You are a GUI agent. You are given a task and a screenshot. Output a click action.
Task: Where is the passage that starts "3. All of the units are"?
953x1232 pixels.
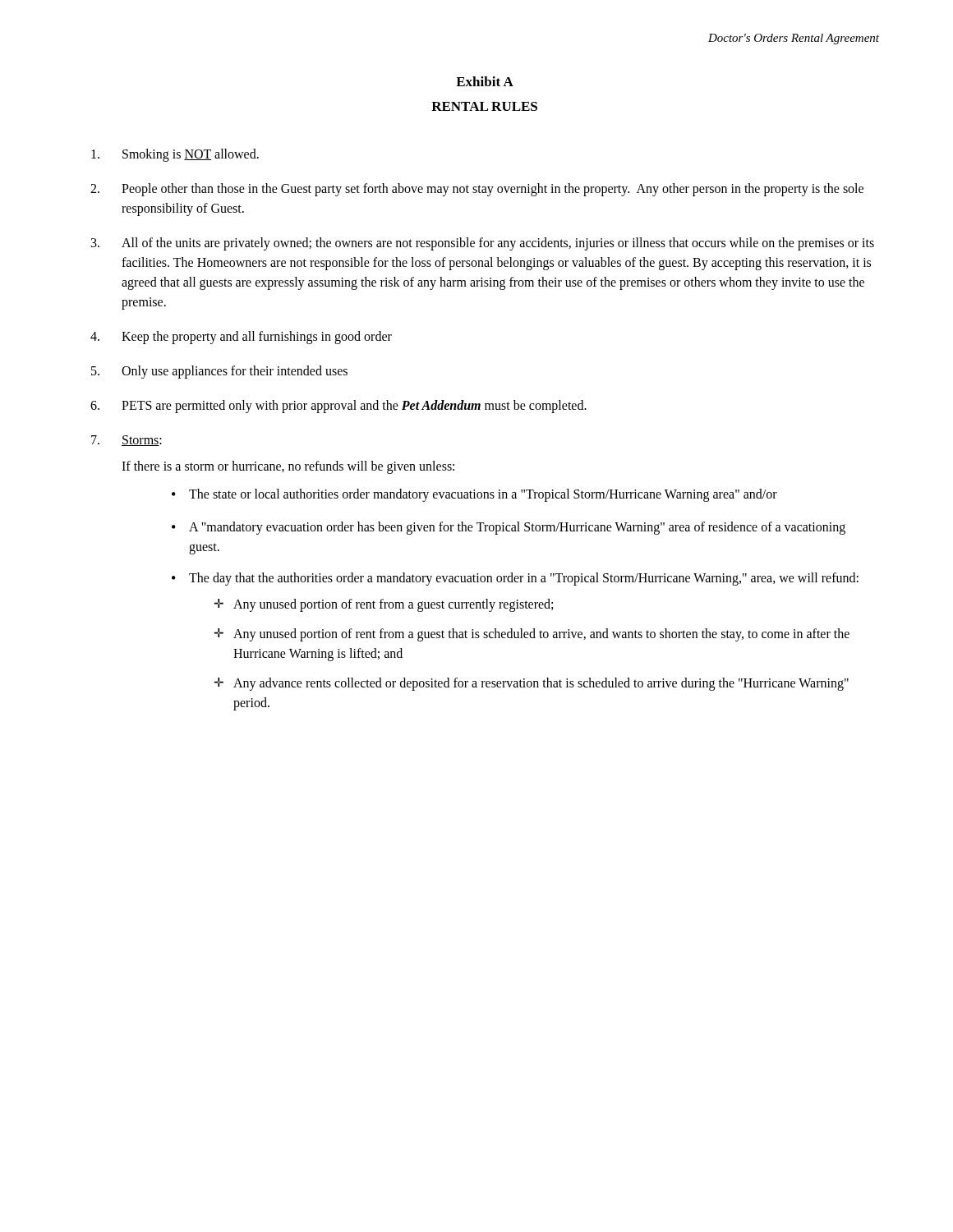point(485,273)
